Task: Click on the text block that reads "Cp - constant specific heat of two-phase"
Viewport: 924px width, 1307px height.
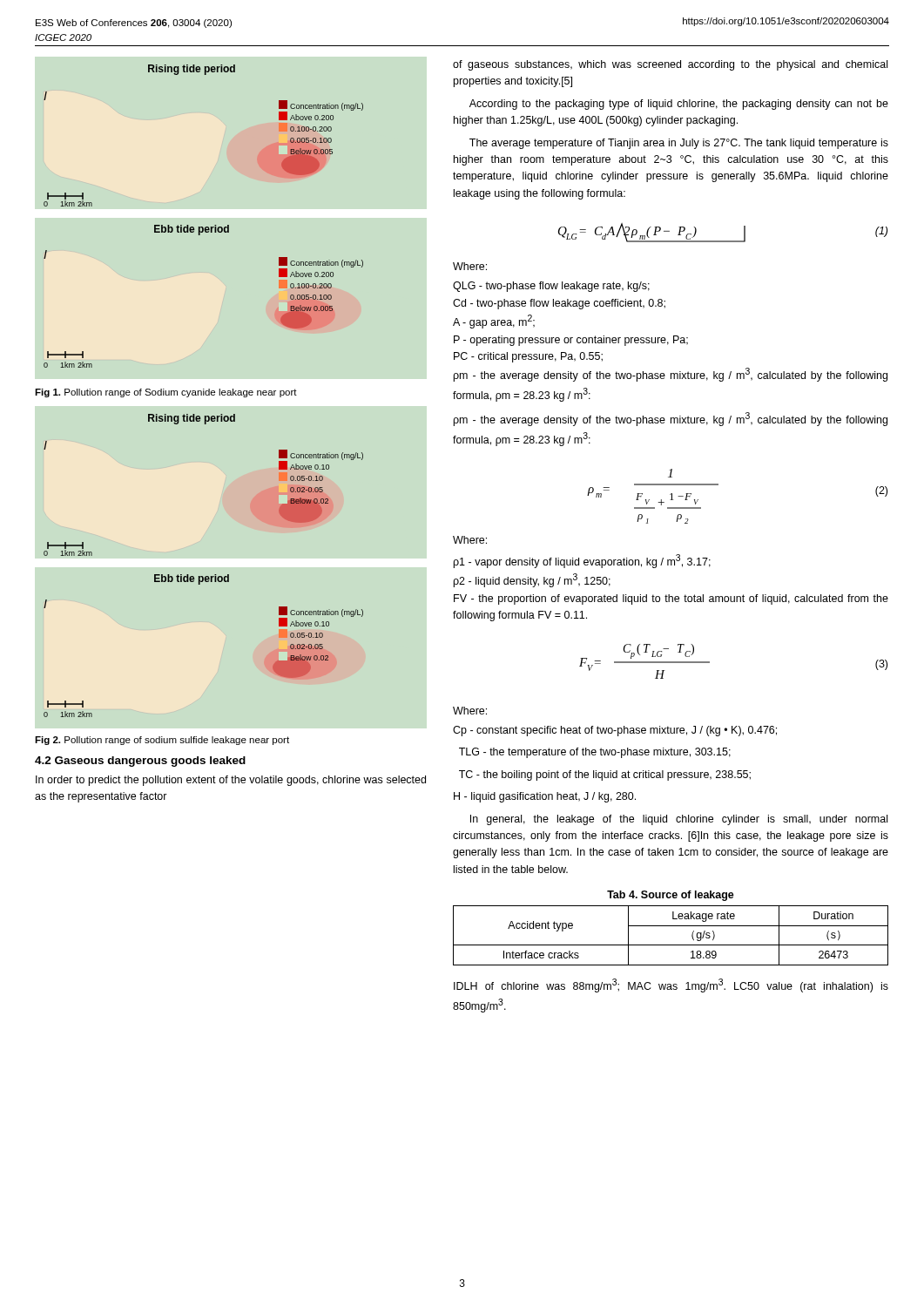Action: tap(615, 730)
